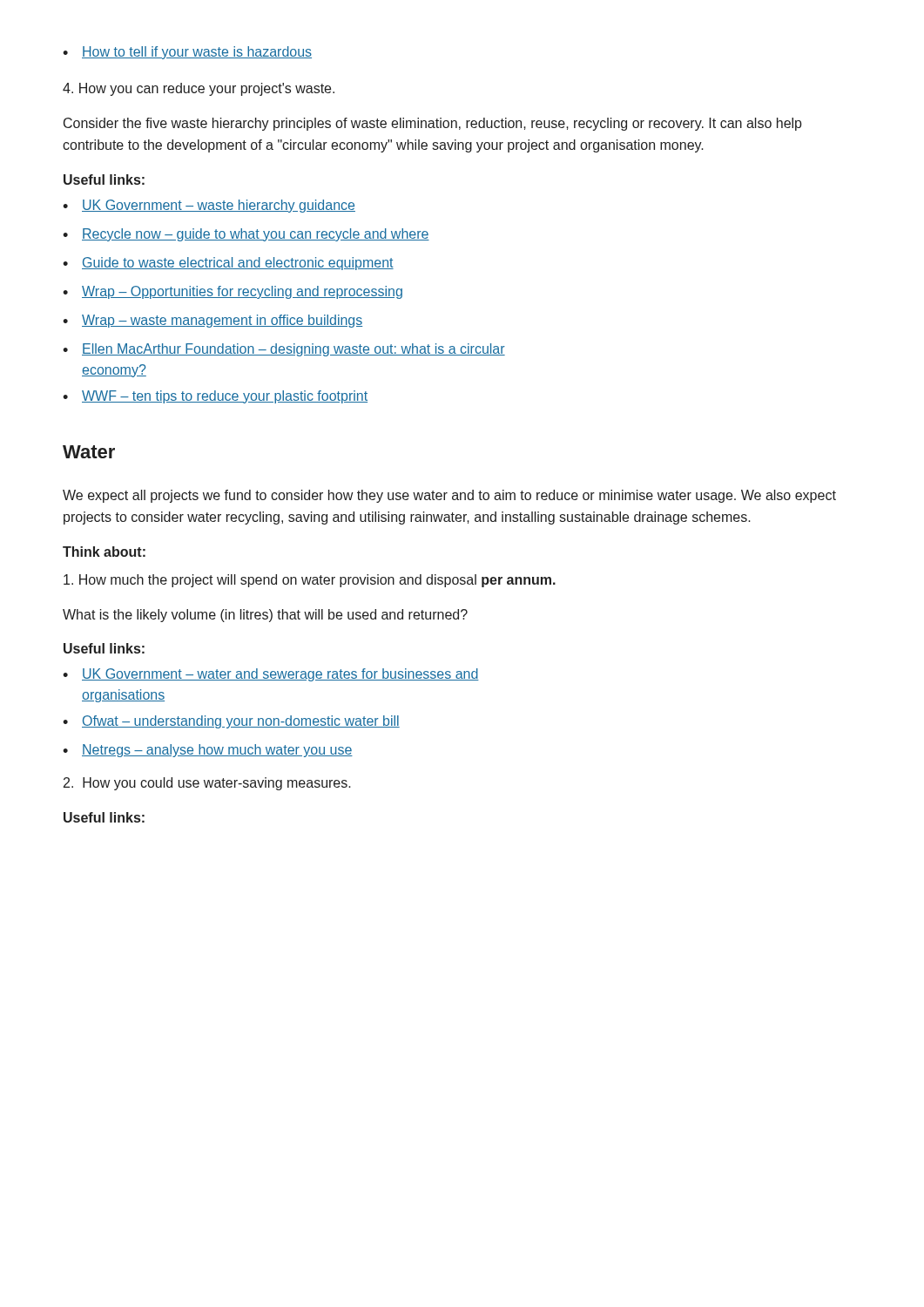Point to the text block starting "• Netregs – analyse how much"
This screenshot has width=924, height=1307.
(208, 751)
